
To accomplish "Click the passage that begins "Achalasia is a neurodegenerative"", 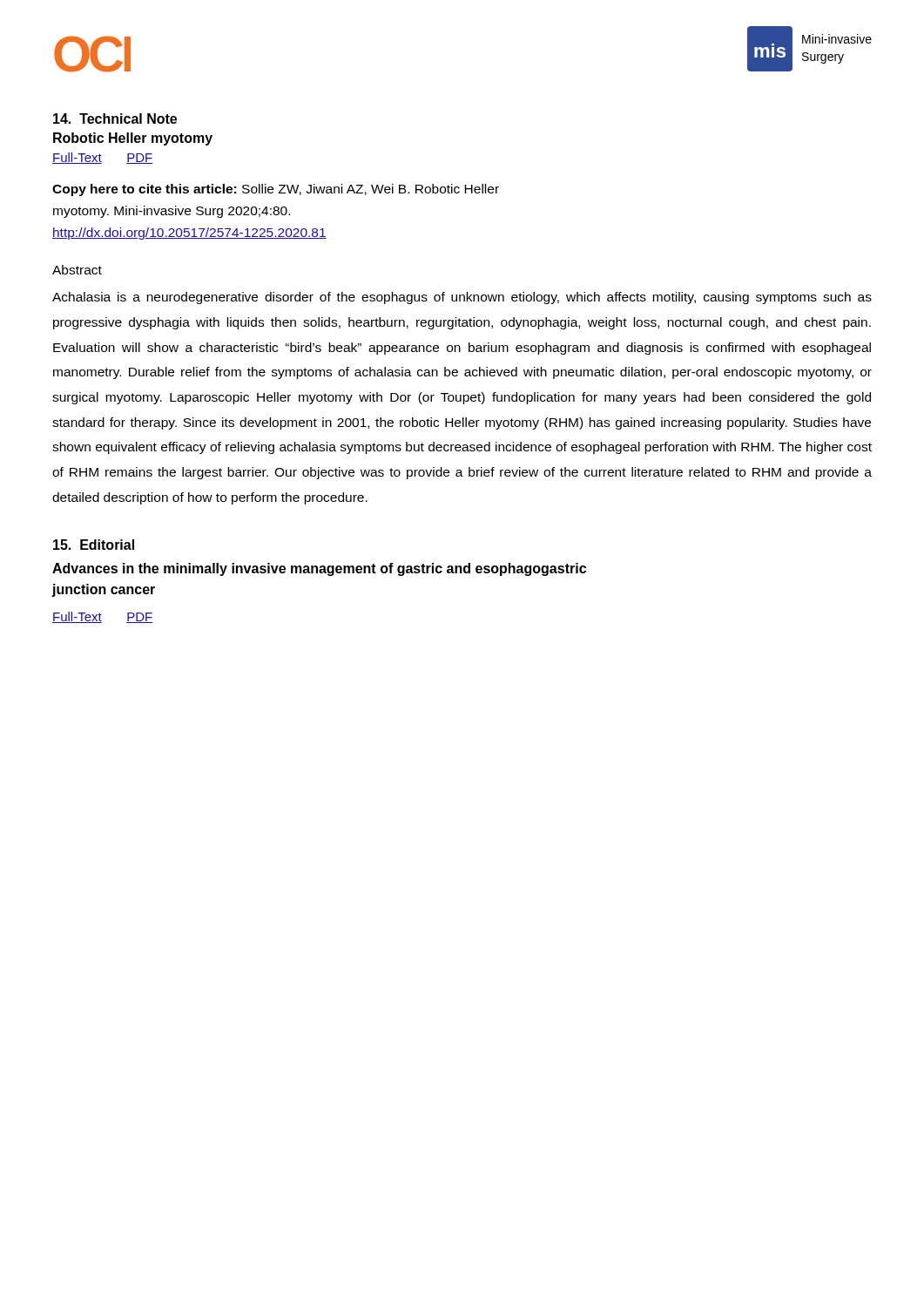I will pos(462,397).
